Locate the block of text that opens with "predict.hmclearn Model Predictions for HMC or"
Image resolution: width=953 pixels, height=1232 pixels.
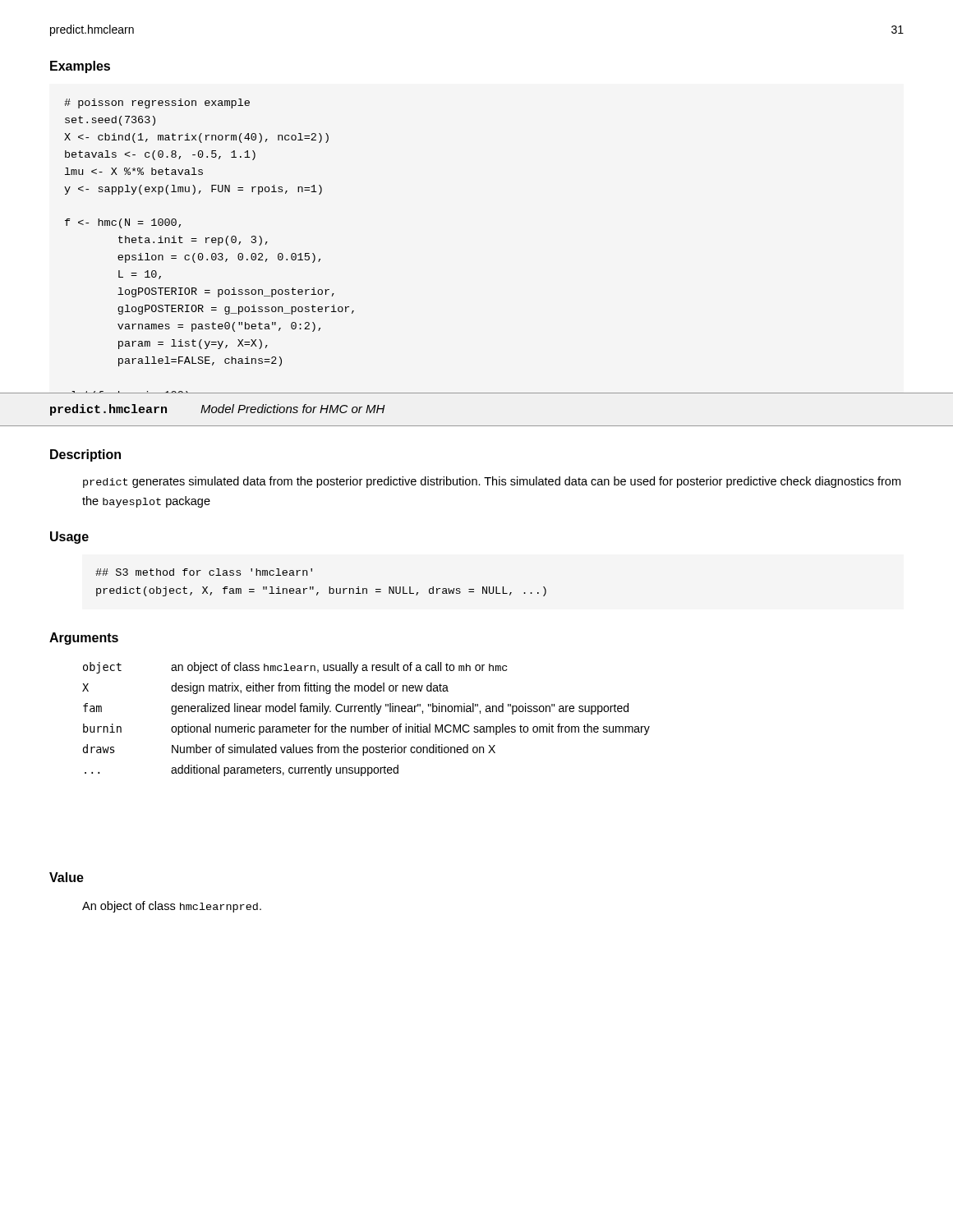click(218, 410)
